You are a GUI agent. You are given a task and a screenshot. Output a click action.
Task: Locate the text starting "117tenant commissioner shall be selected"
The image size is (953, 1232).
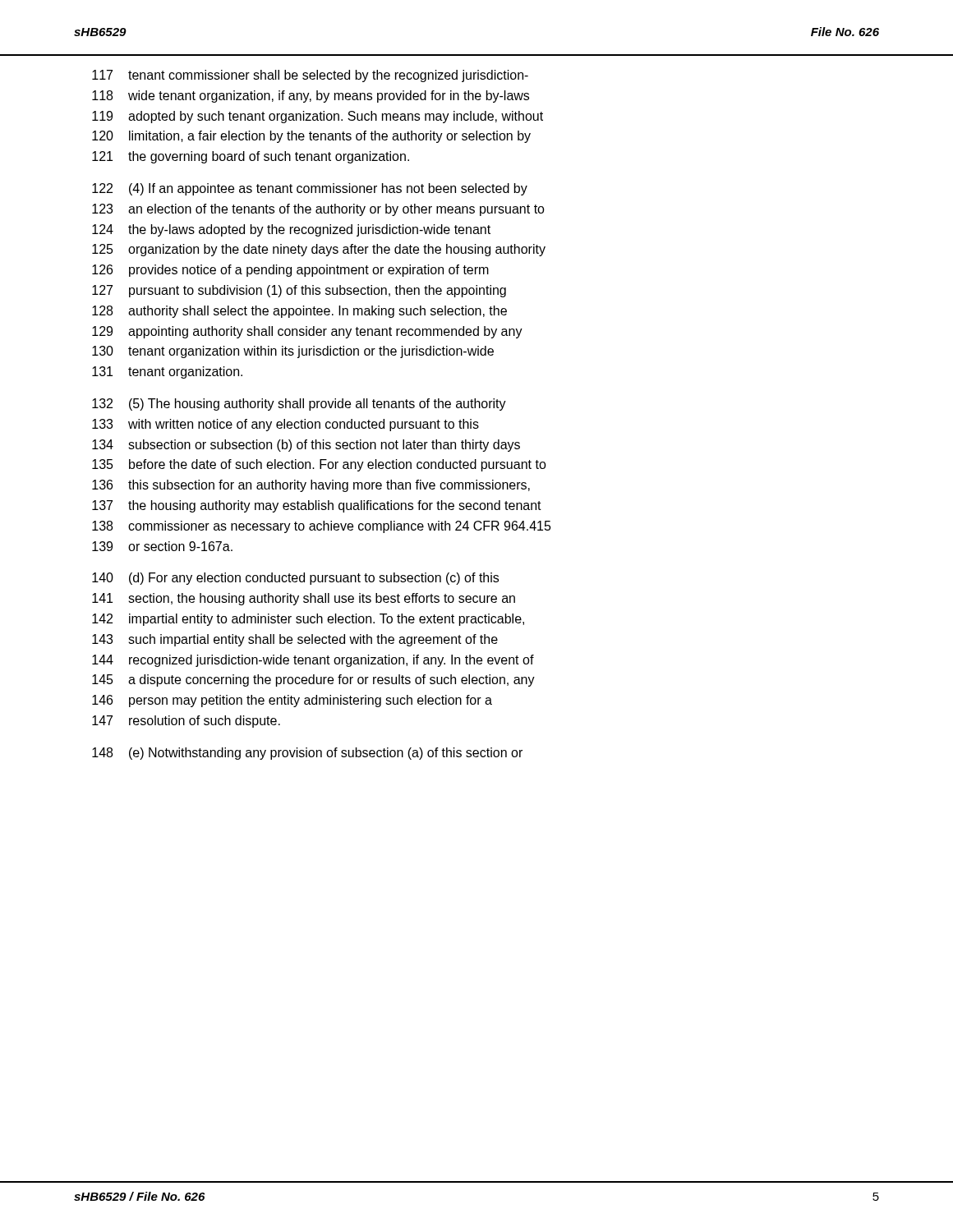coord(476,117)
